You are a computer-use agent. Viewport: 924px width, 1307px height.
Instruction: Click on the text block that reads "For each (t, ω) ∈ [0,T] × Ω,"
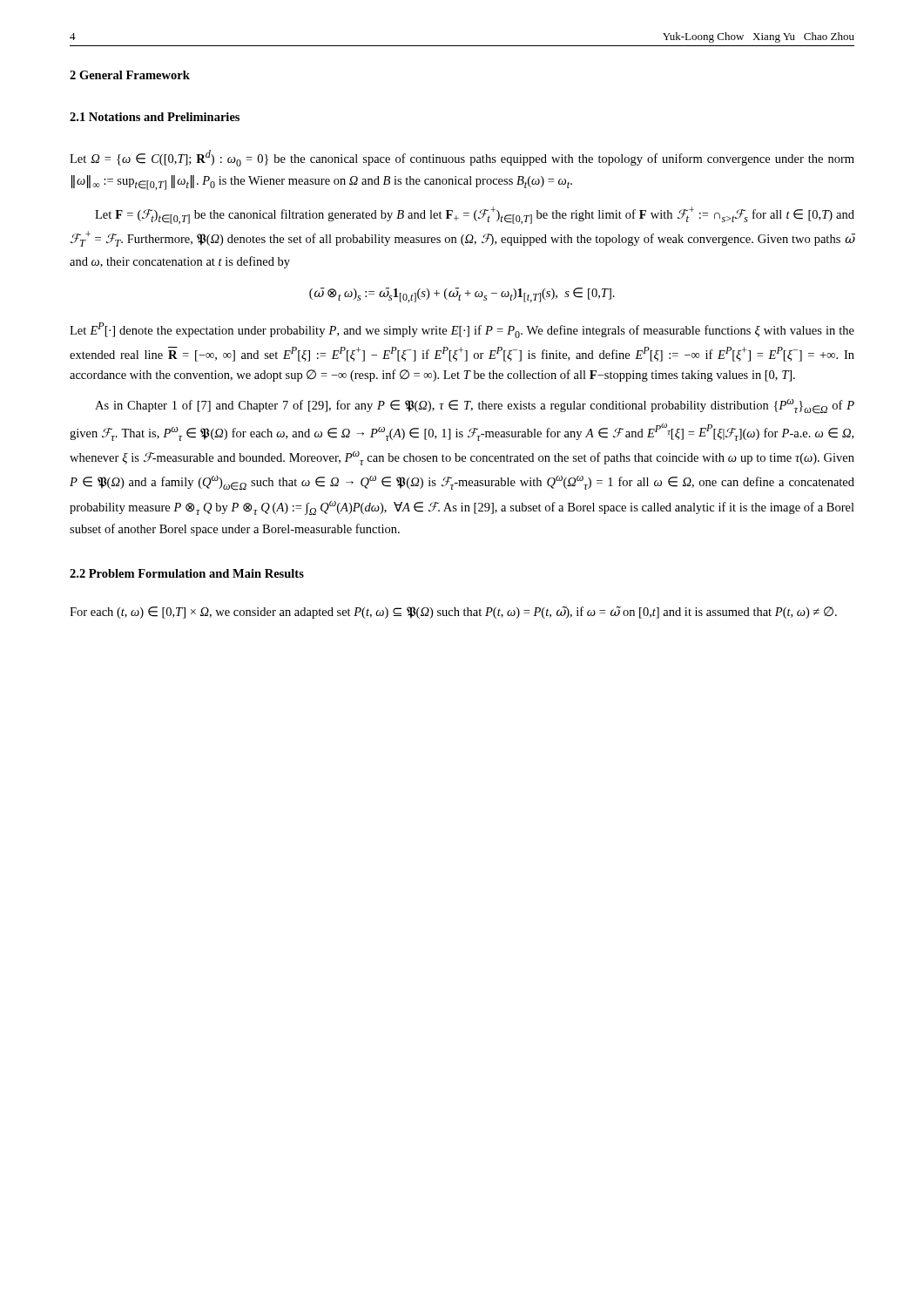click(462, 612)
